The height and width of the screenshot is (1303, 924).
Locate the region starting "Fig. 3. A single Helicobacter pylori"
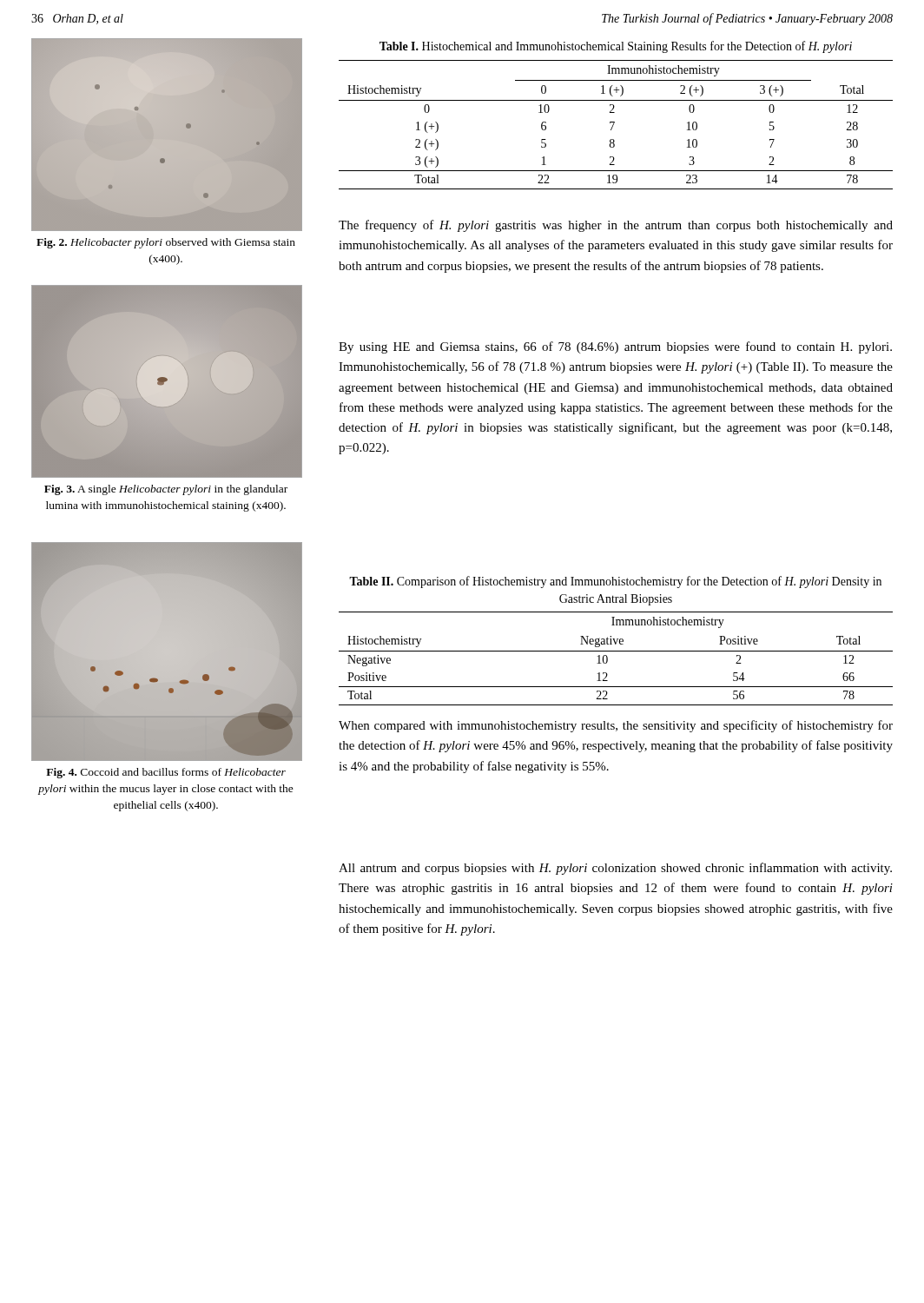(166, 497)
